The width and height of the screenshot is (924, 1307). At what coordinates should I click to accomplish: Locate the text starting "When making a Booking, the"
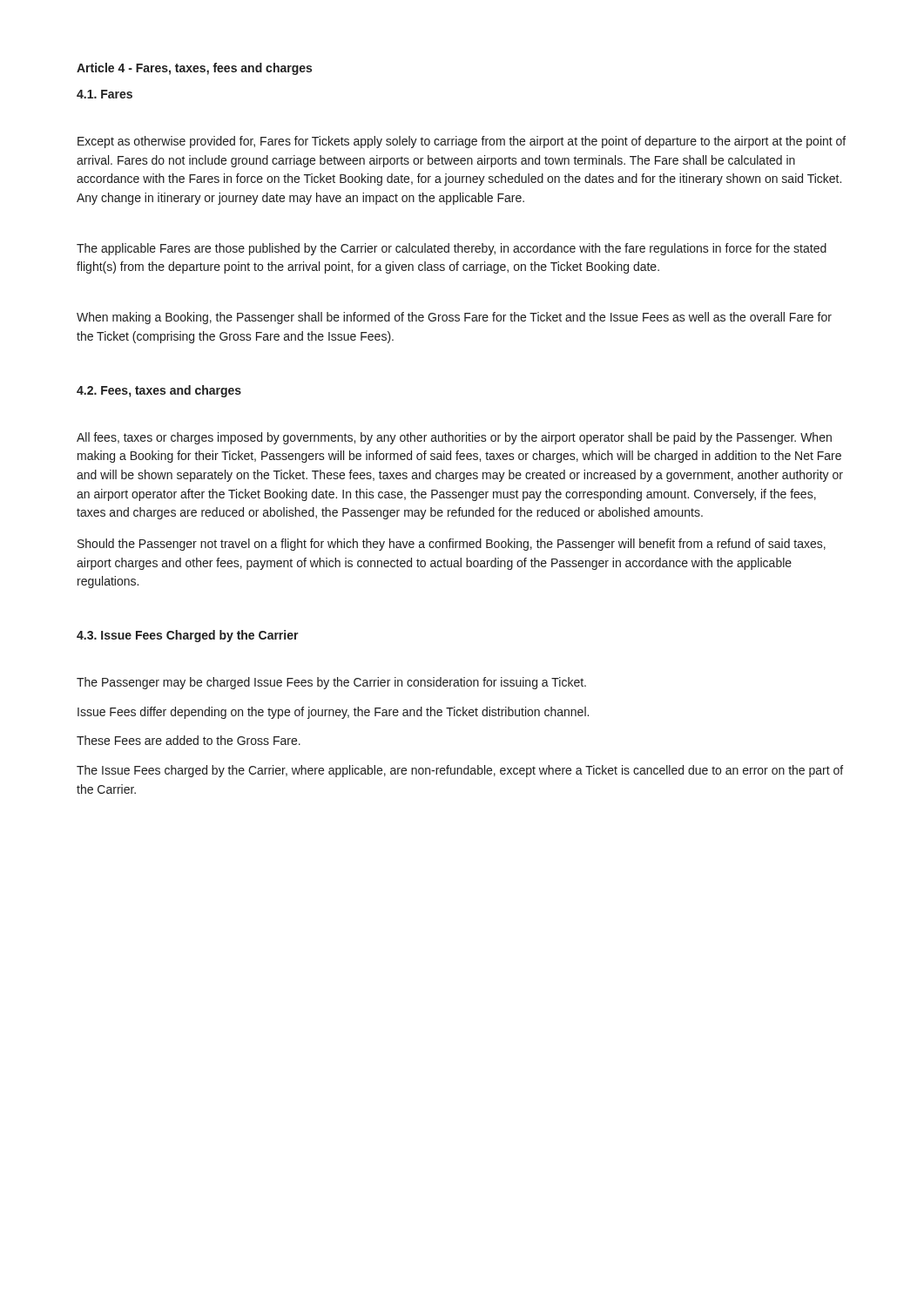(454, 327)
